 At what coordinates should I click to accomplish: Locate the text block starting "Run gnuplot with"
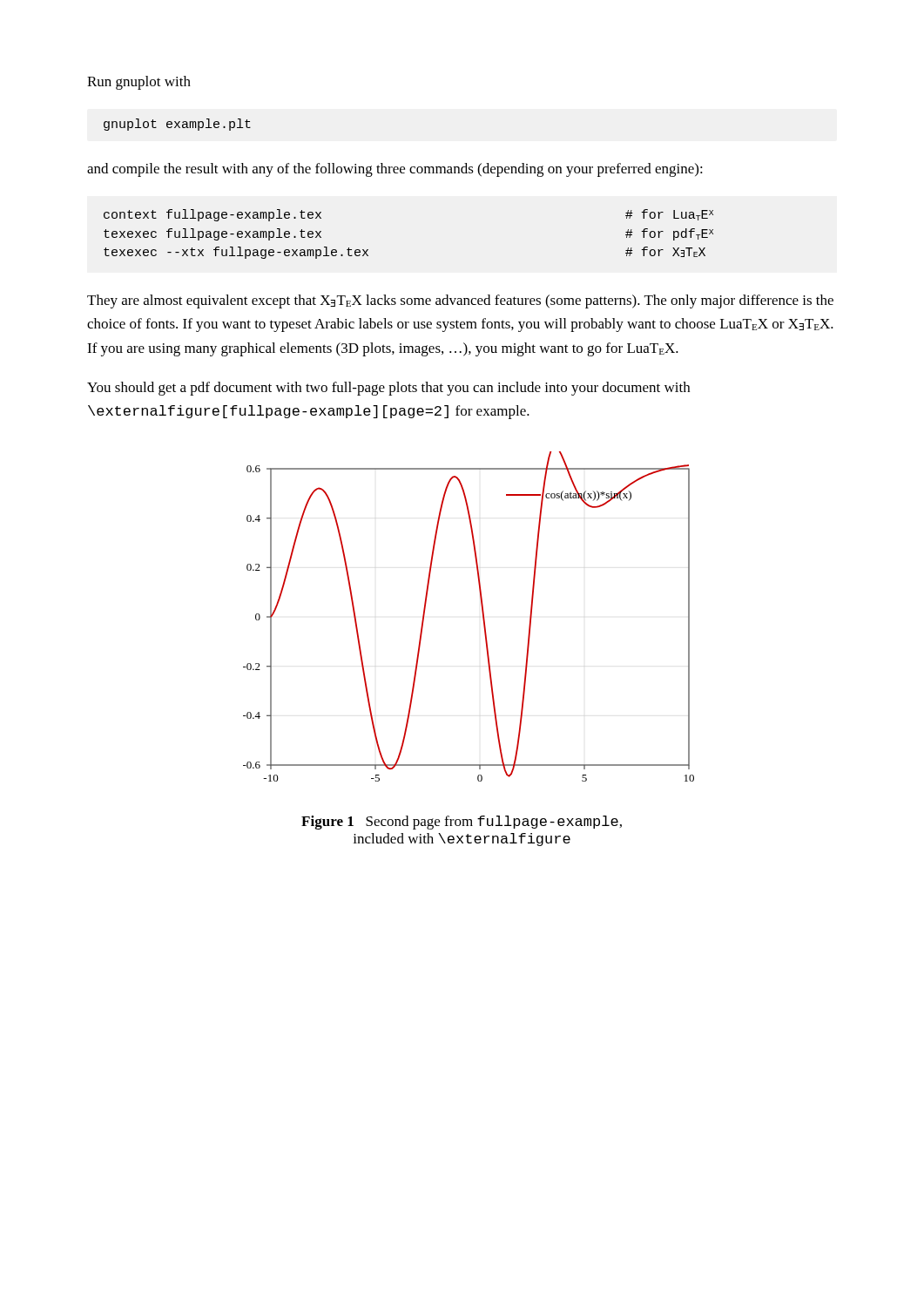[139, 81]
